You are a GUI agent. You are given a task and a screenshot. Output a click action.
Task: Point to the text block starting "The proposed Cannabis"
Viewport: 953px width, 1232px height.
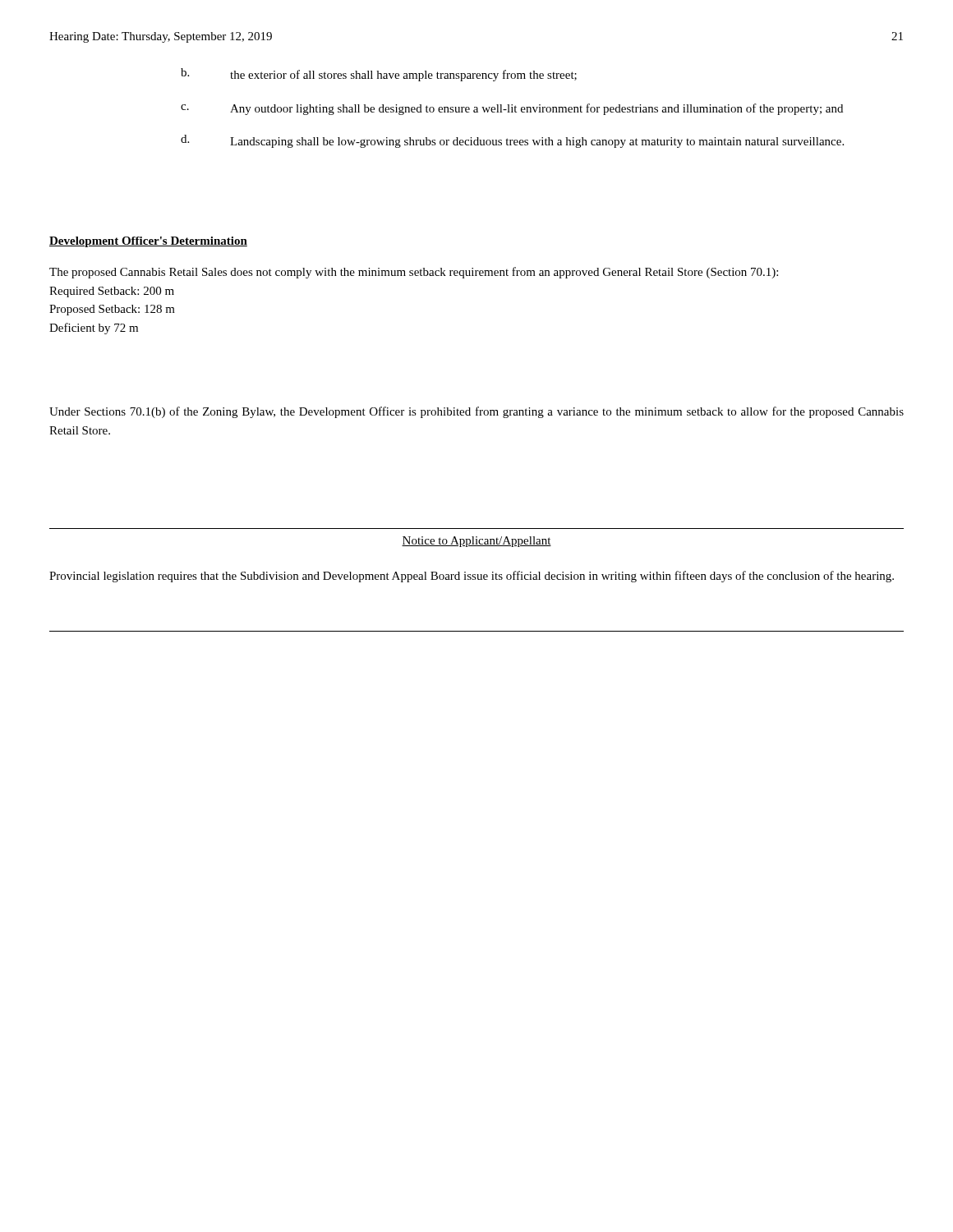point(414,273)
